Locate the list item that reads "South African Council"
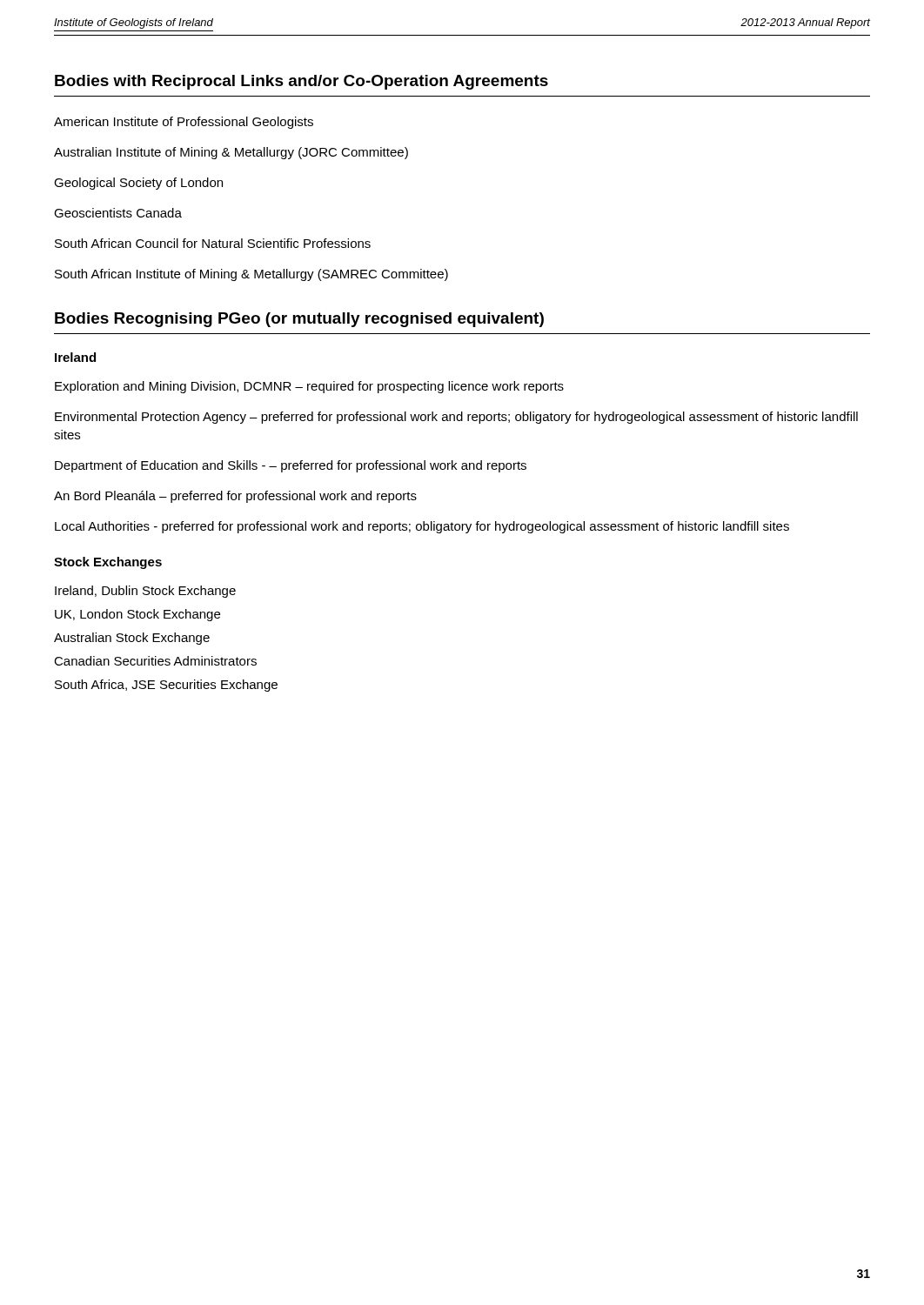Image resolution: width=924 pixels, height=1305 pixels. pyautogui.click(x=212, y=243)
